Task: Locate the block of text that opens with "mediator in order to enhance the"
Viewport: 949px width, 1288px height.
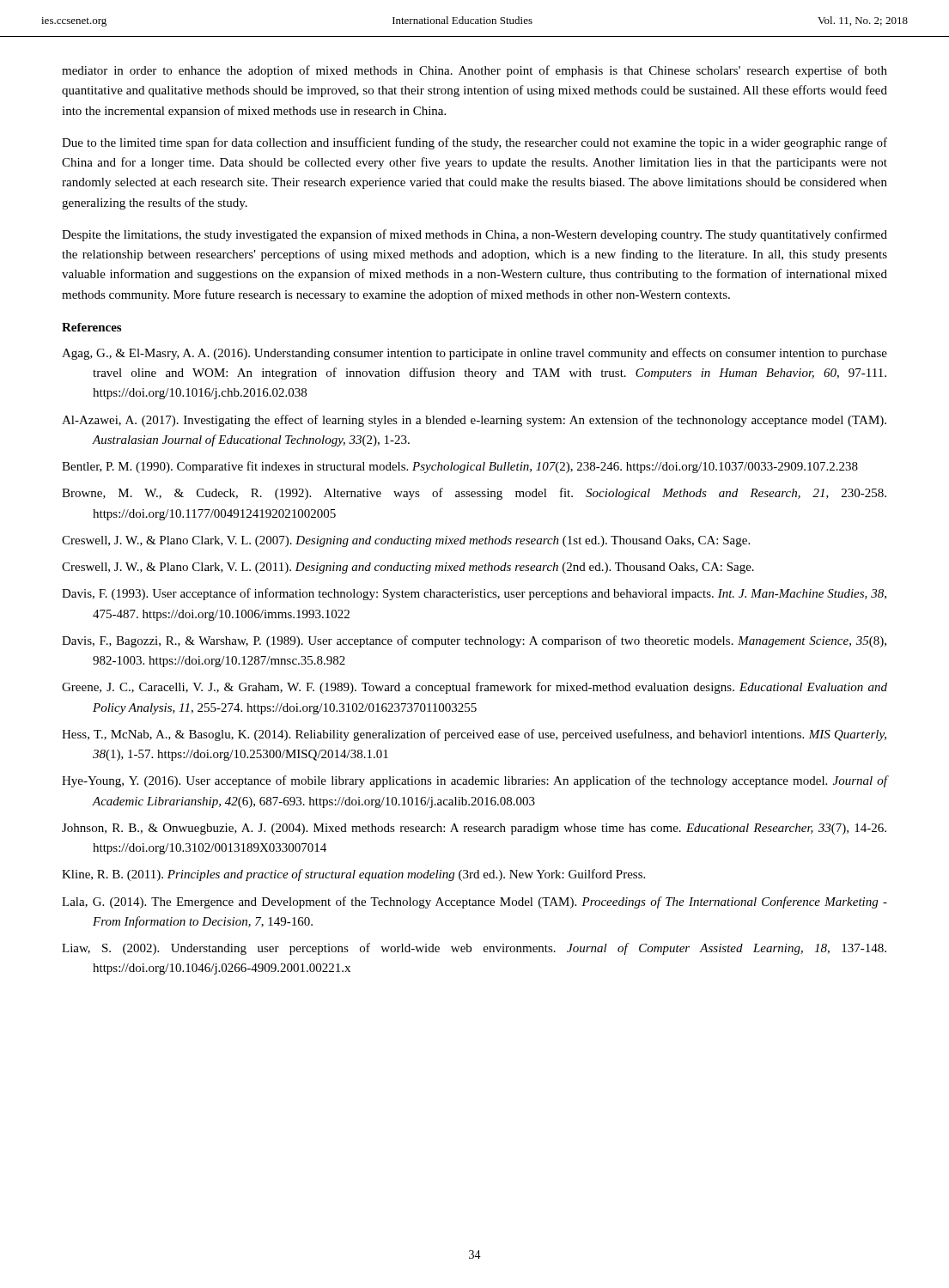Action: click(x=474, y=91)
